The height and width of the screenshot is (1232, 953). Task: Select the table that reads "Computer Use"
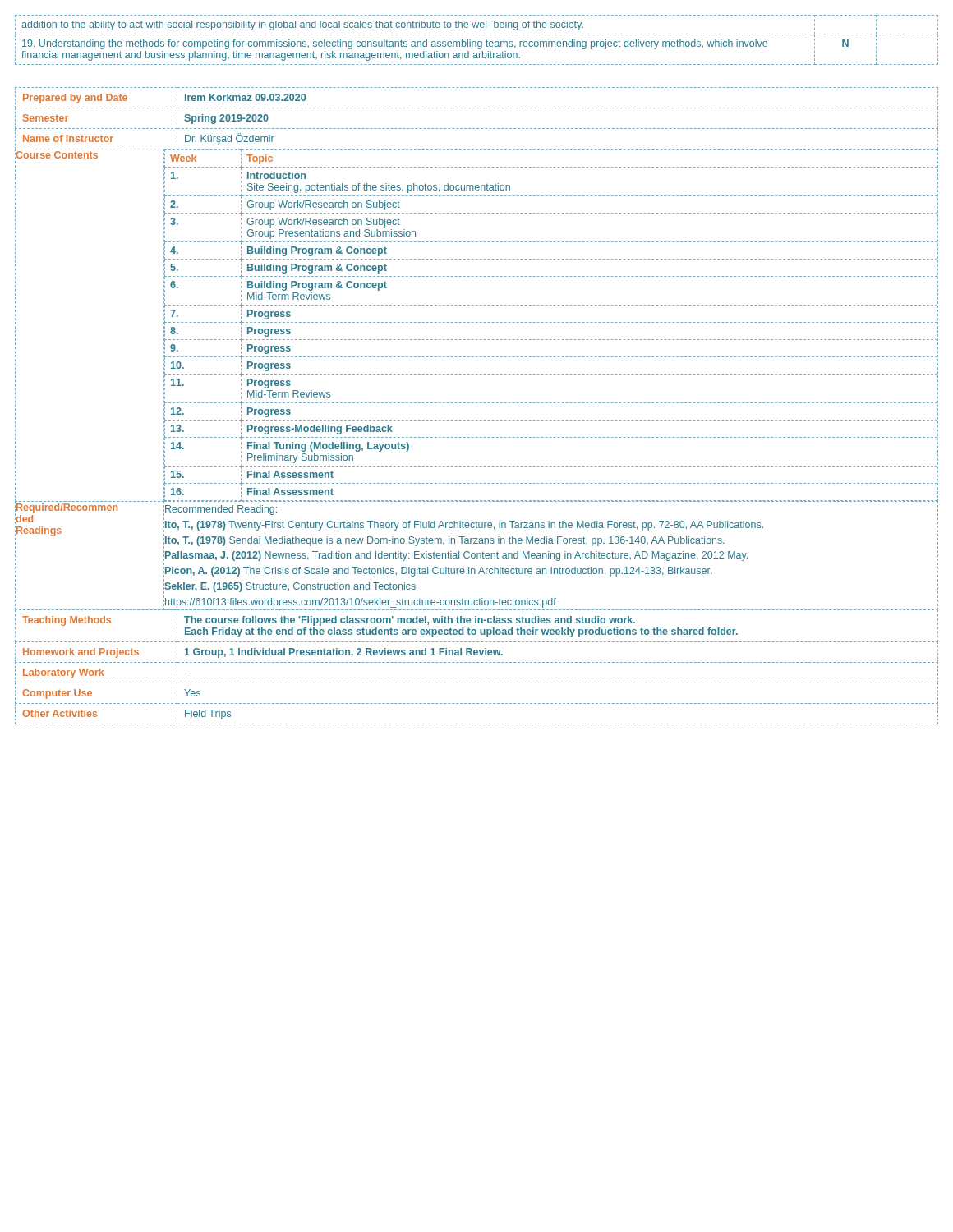point(476,693)
